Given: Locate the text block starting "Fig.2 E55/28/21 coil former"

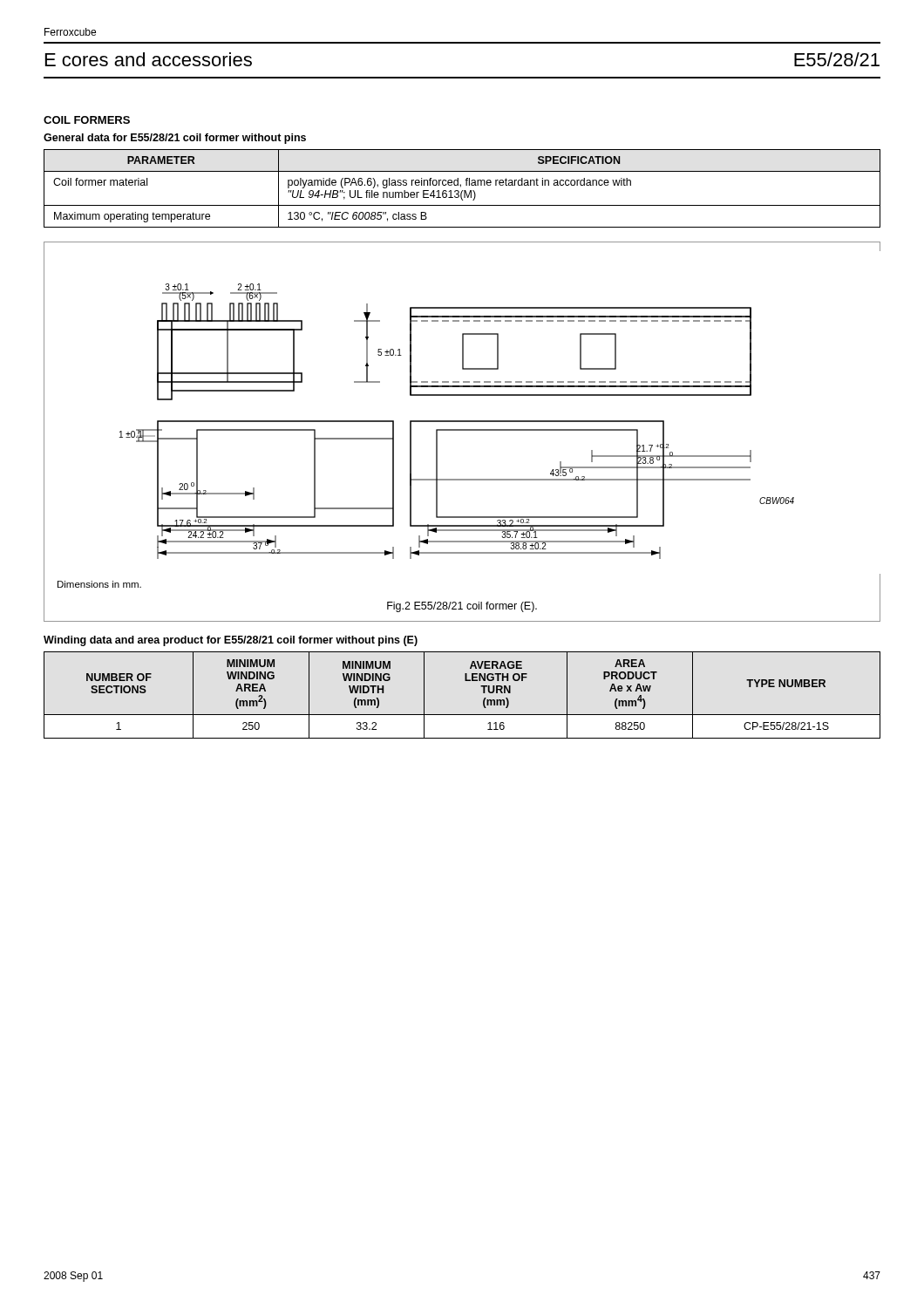Looking at the screenshot, I should (x=462, y=606).
